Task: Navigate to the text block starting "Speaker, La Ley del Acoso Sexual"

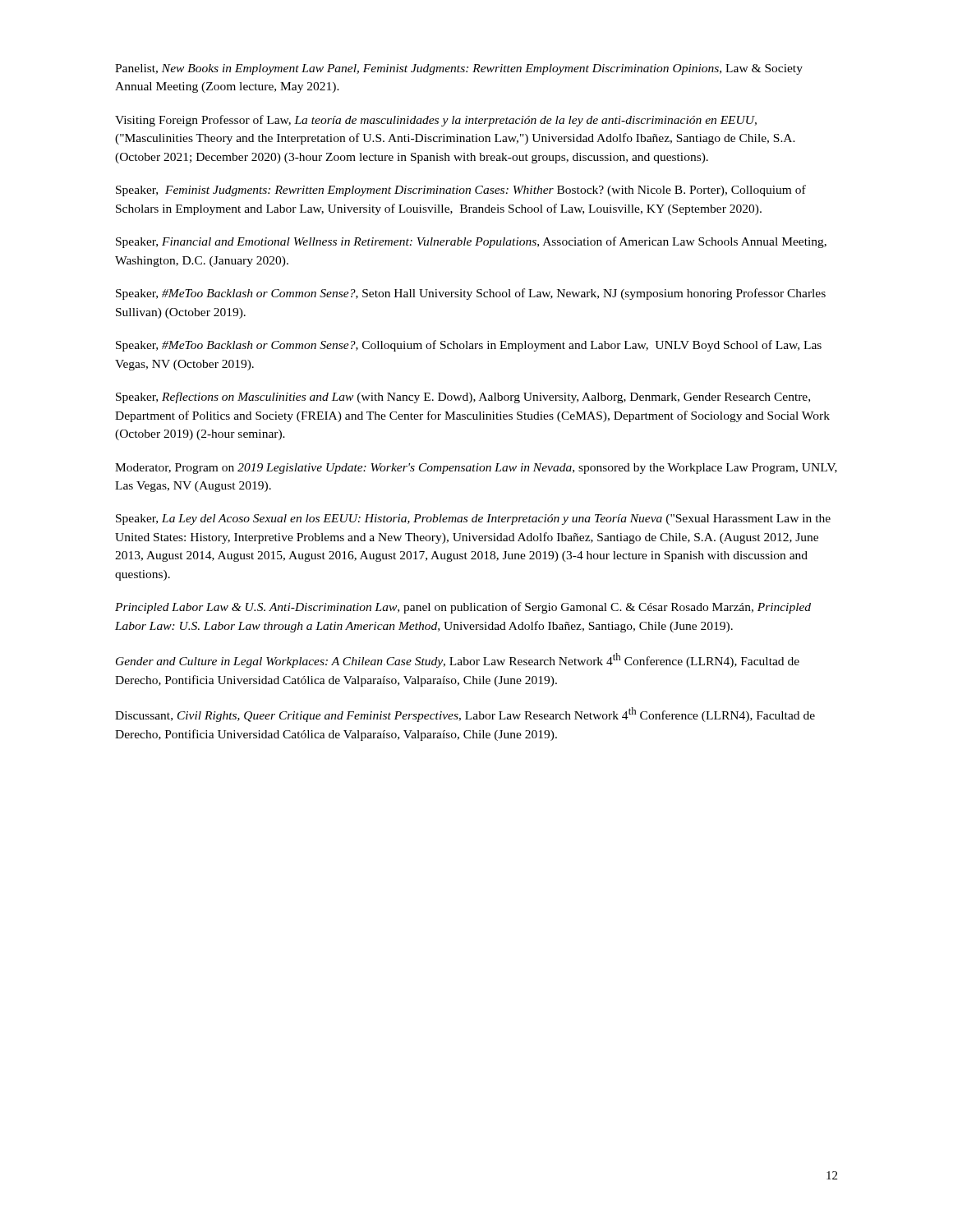Action: 473,546
